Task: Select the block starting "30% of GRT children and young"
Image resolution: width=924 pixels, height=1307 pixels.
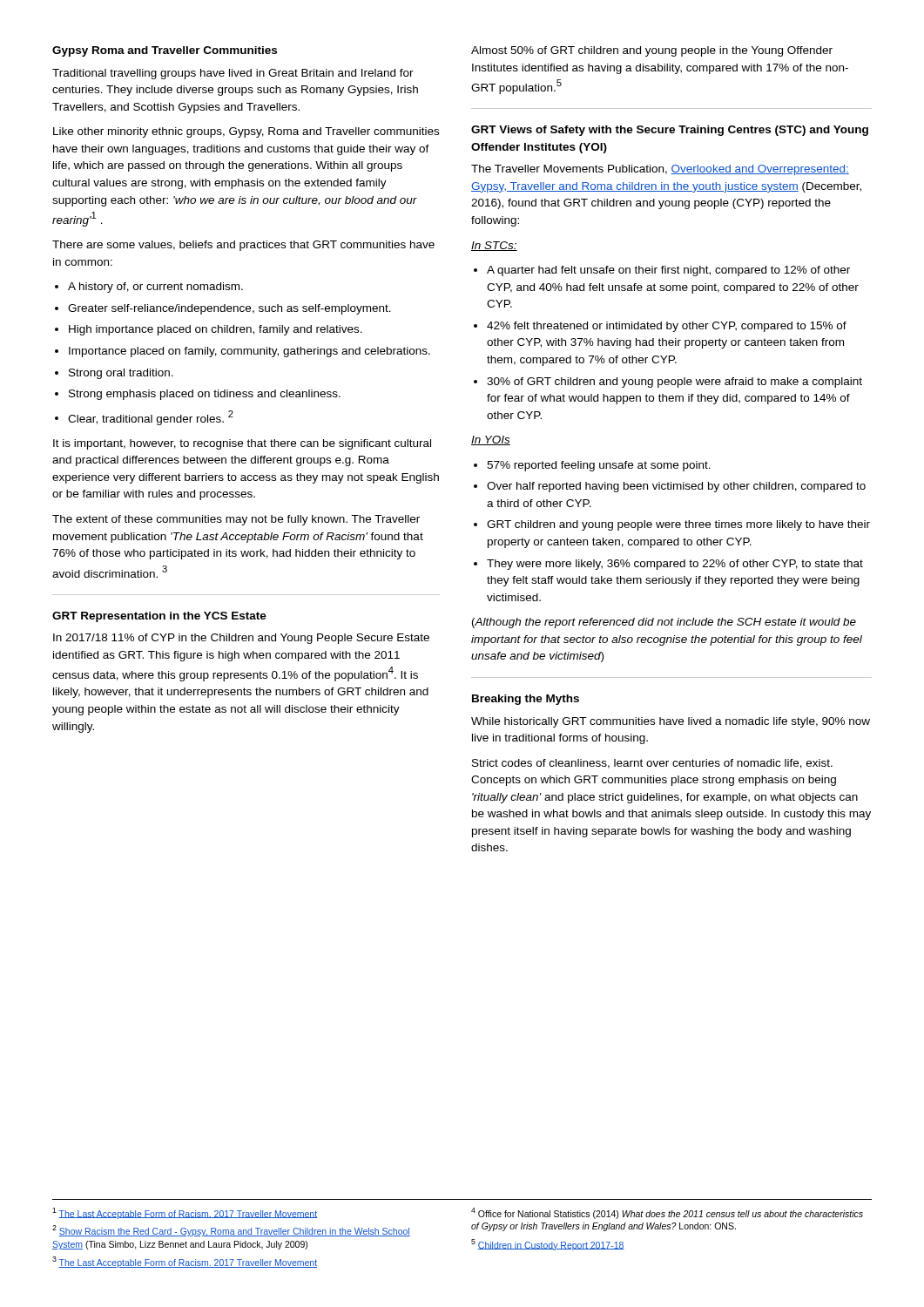Action: pos(679,398)
